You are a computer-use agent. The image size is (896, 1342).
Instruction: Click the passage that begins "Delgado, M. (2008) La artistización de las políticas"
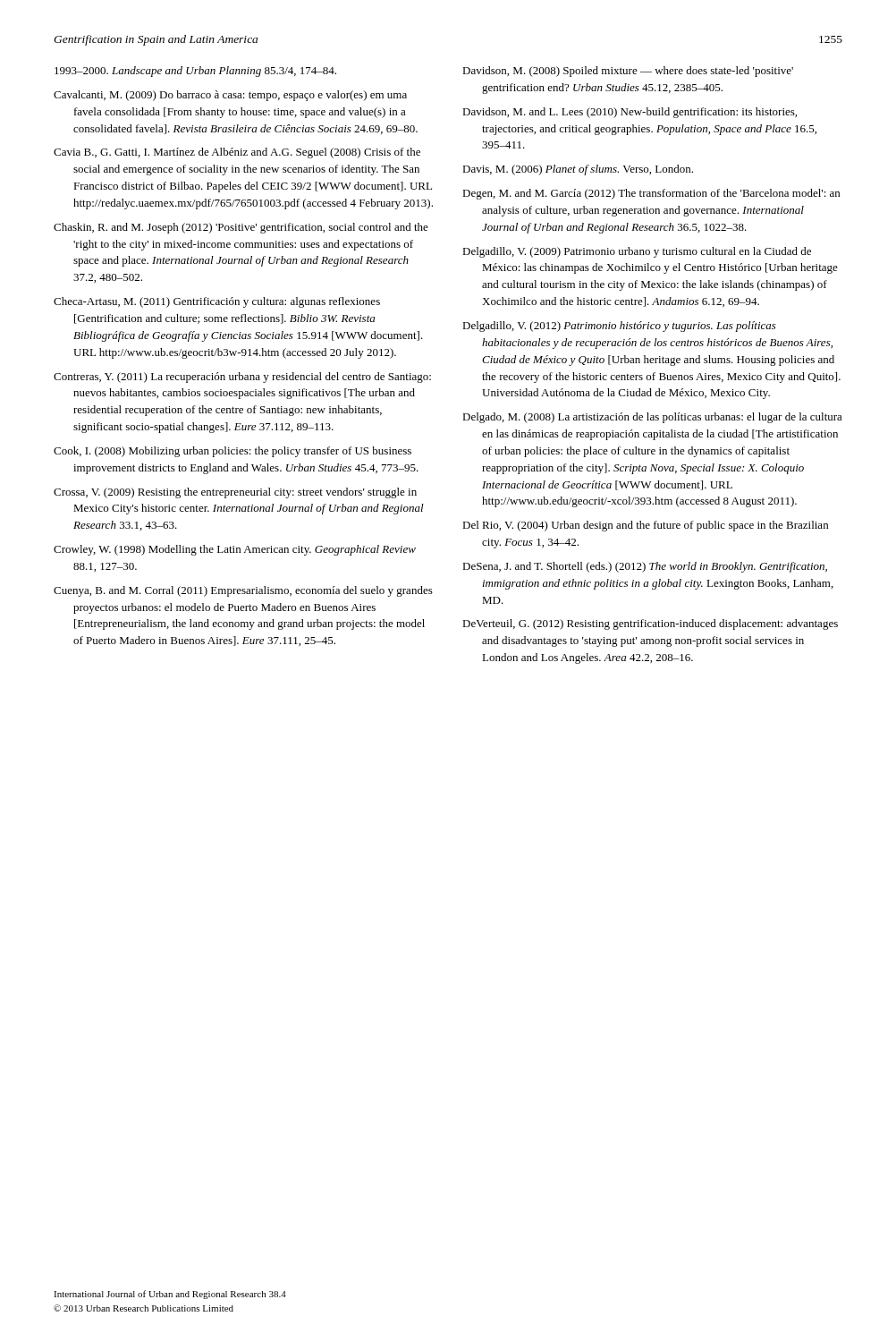tap(652, 459)
